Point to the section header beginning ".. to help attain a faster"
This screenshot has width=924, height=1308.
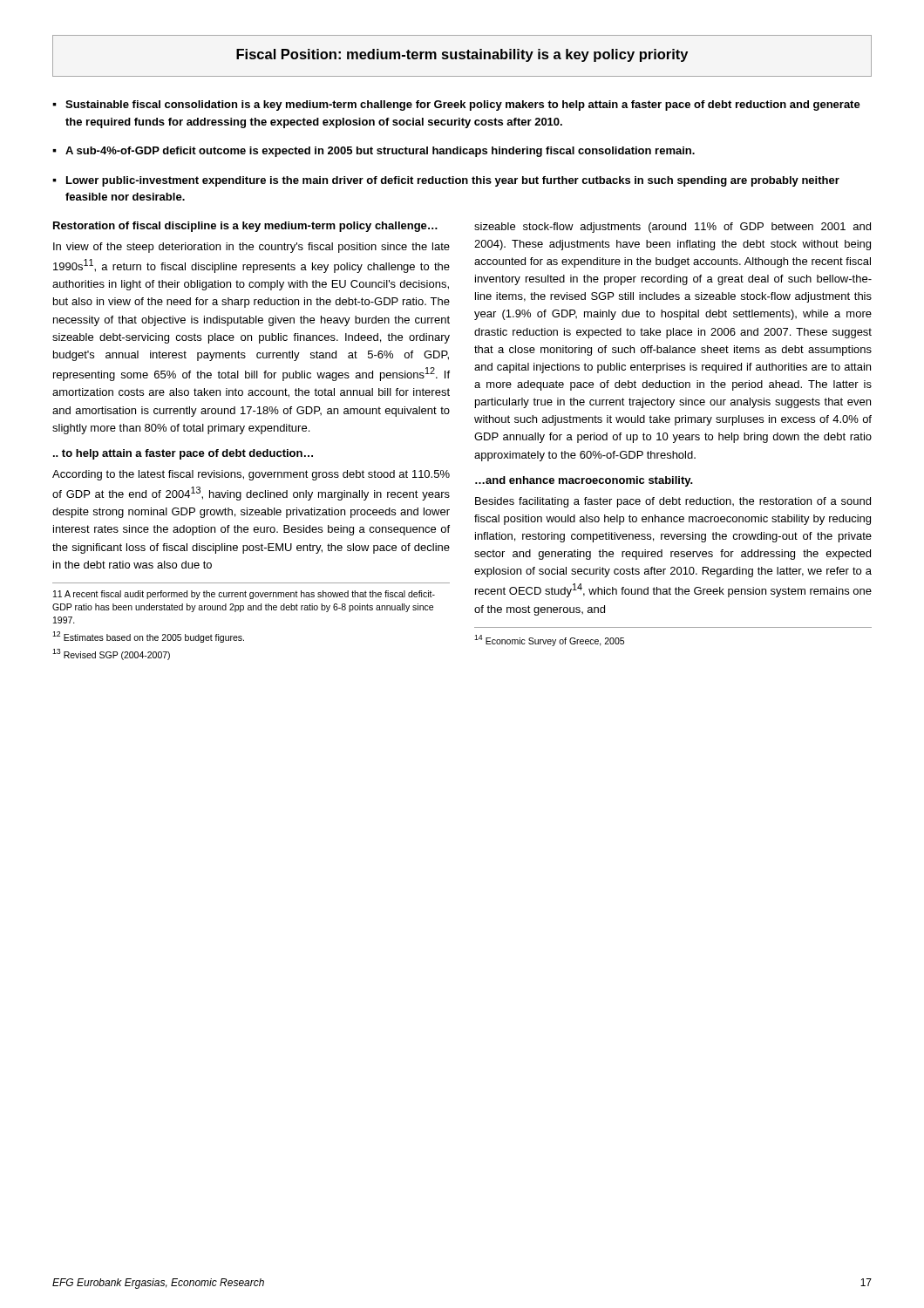click(183, 453)
